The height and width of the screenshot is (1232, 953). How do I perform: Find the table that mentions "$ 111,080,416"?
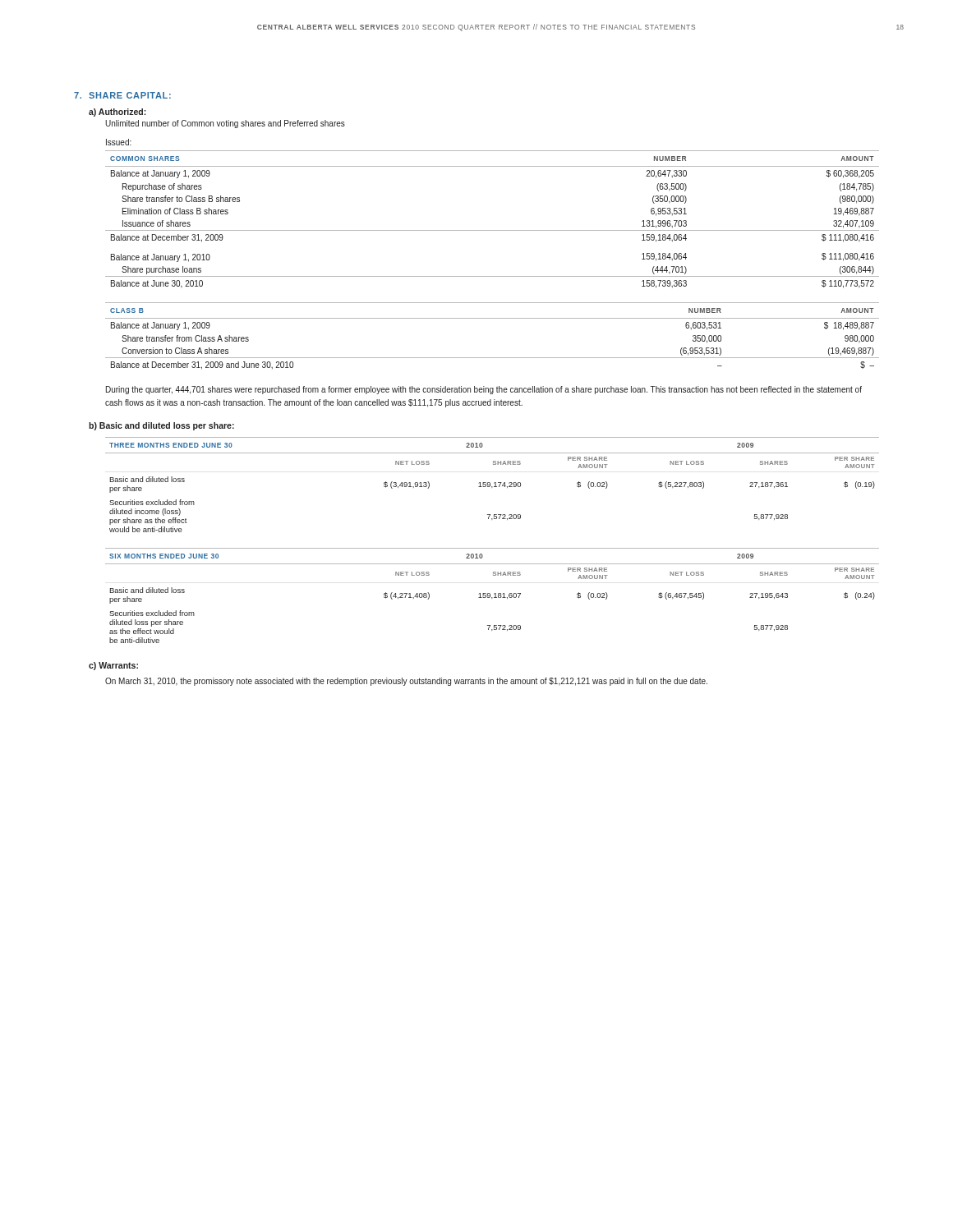(492, 221)
